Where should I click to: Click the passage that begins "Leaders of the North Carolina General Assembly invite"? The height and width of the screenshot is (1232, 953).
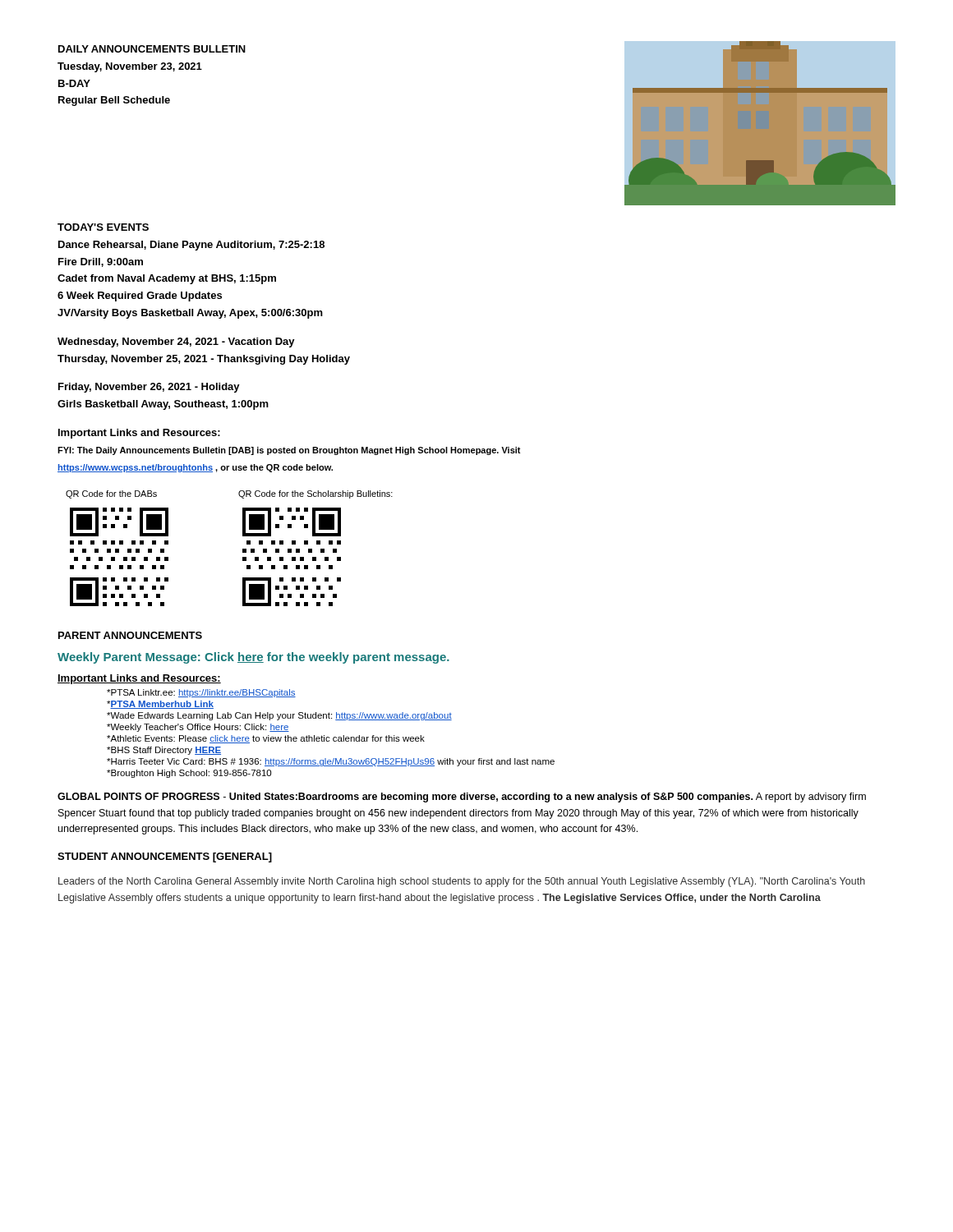[461, 890]
